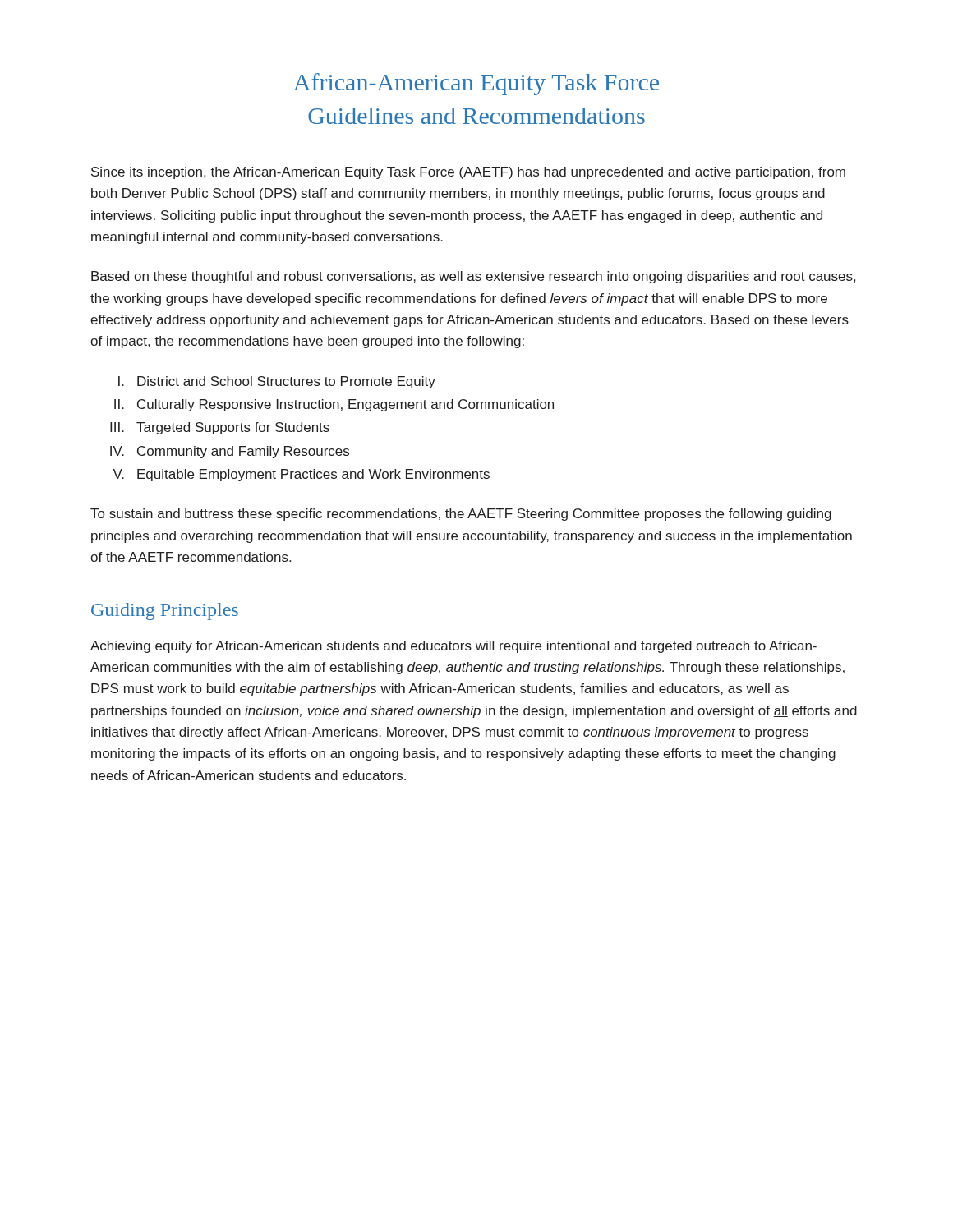Find the section header with the text "Guiding Principles"
Screen dimensions: 1232x953
[165, 609]
